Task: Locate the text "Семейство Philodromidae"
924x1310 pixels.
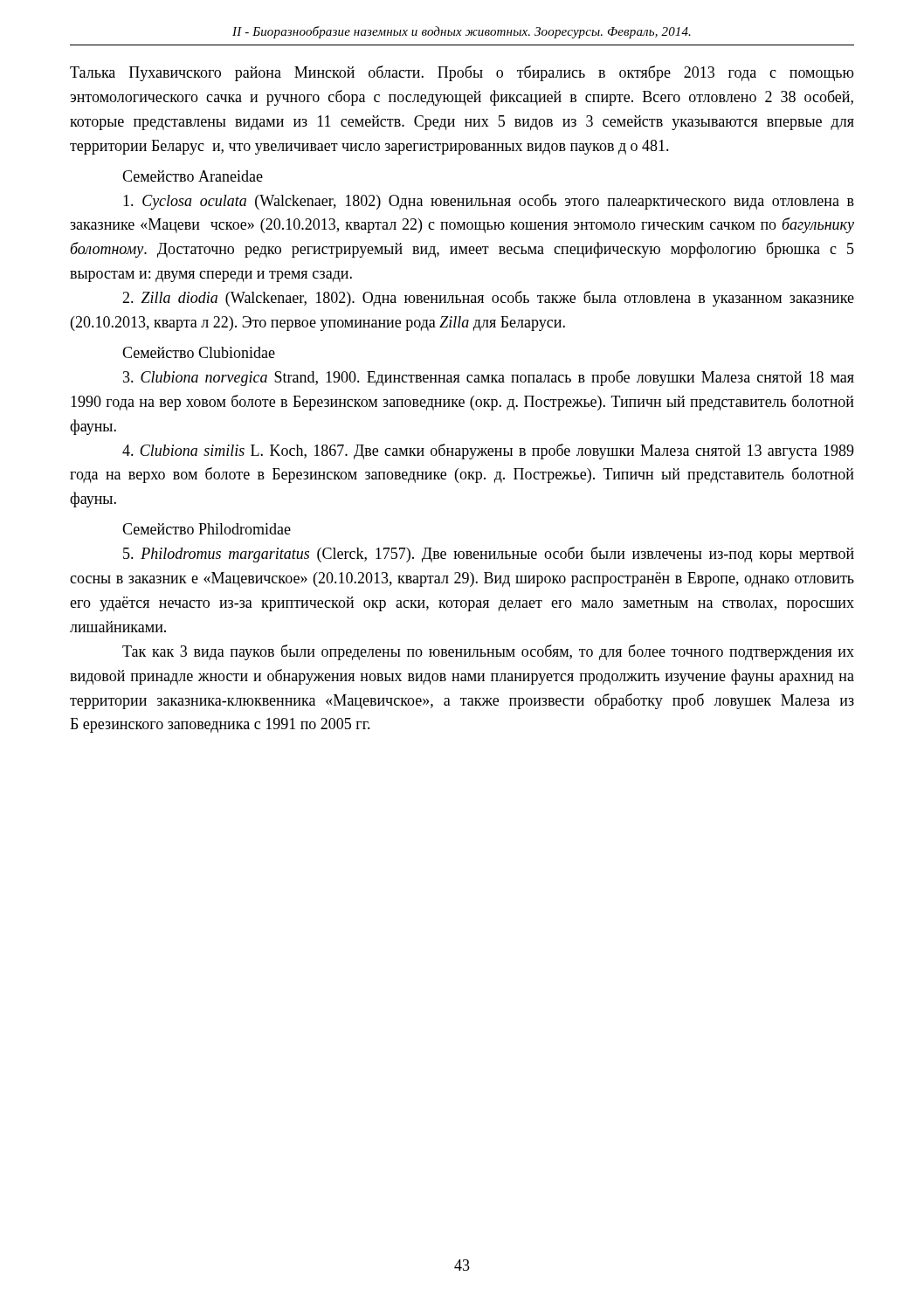Action: [207, 529]
